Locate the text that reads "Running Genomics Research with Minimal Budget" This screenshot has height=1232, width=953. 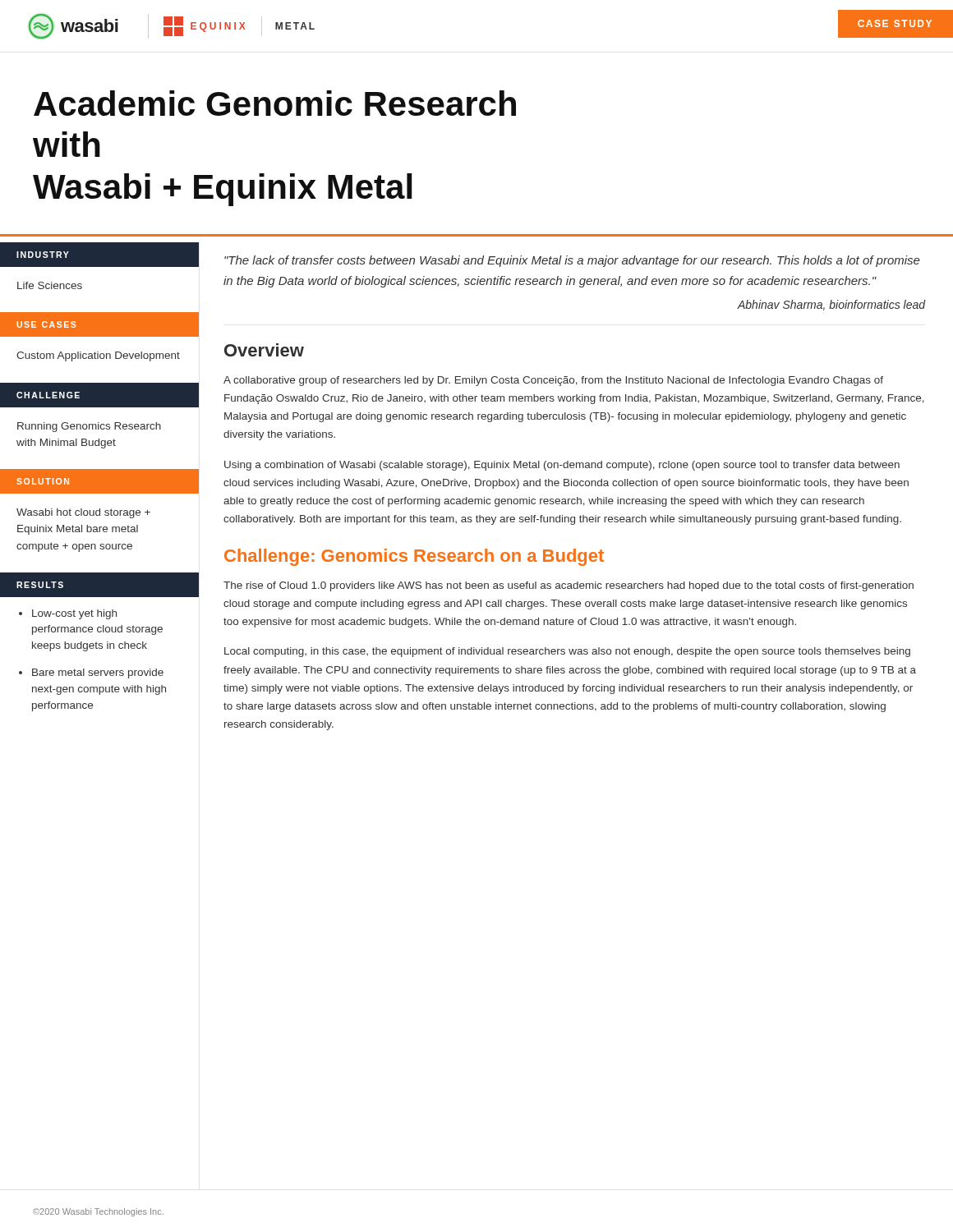coord(89,434)
